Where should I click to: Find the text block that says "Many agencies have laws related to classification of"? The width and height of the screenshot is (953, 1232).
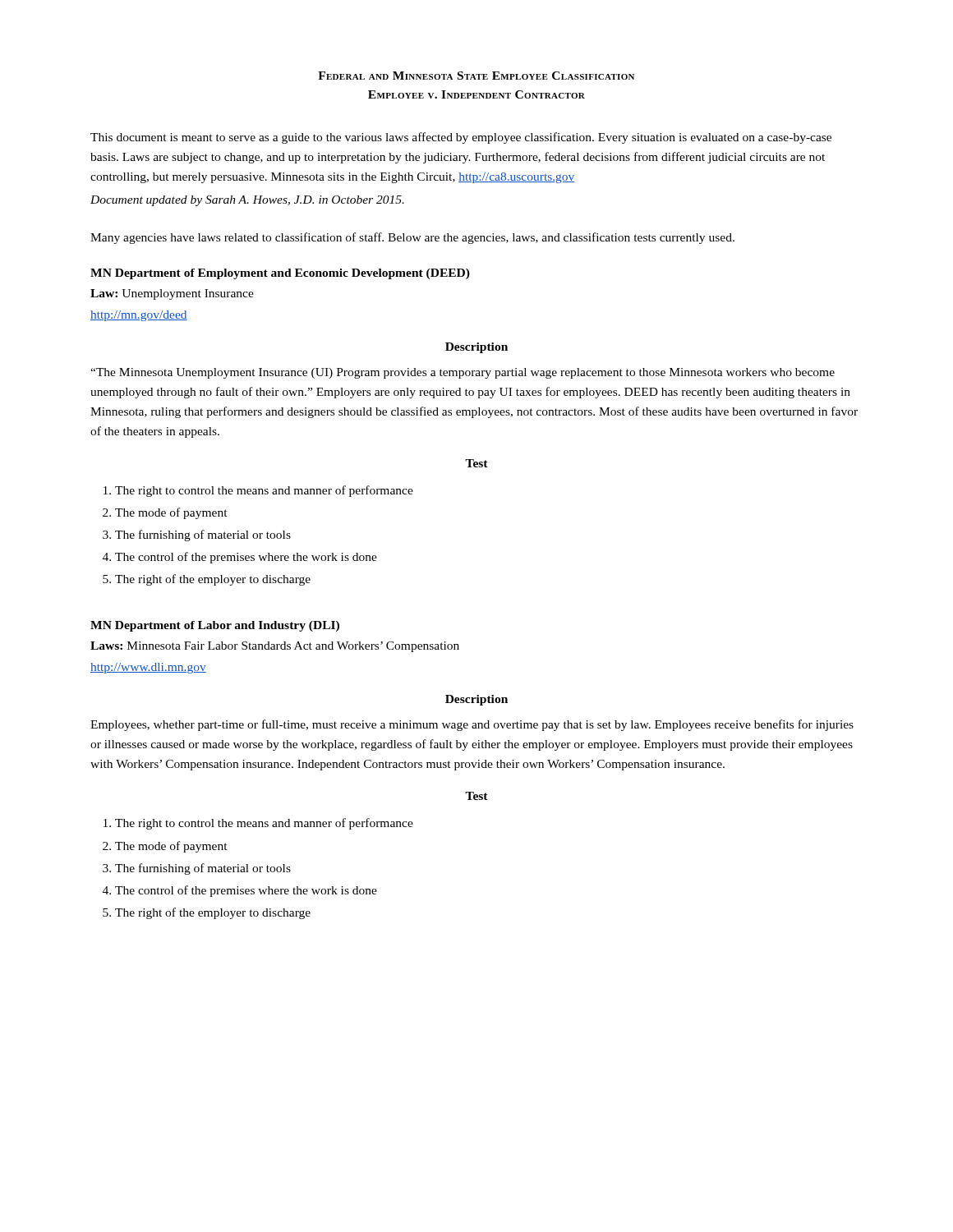click(x=413, y=237)
